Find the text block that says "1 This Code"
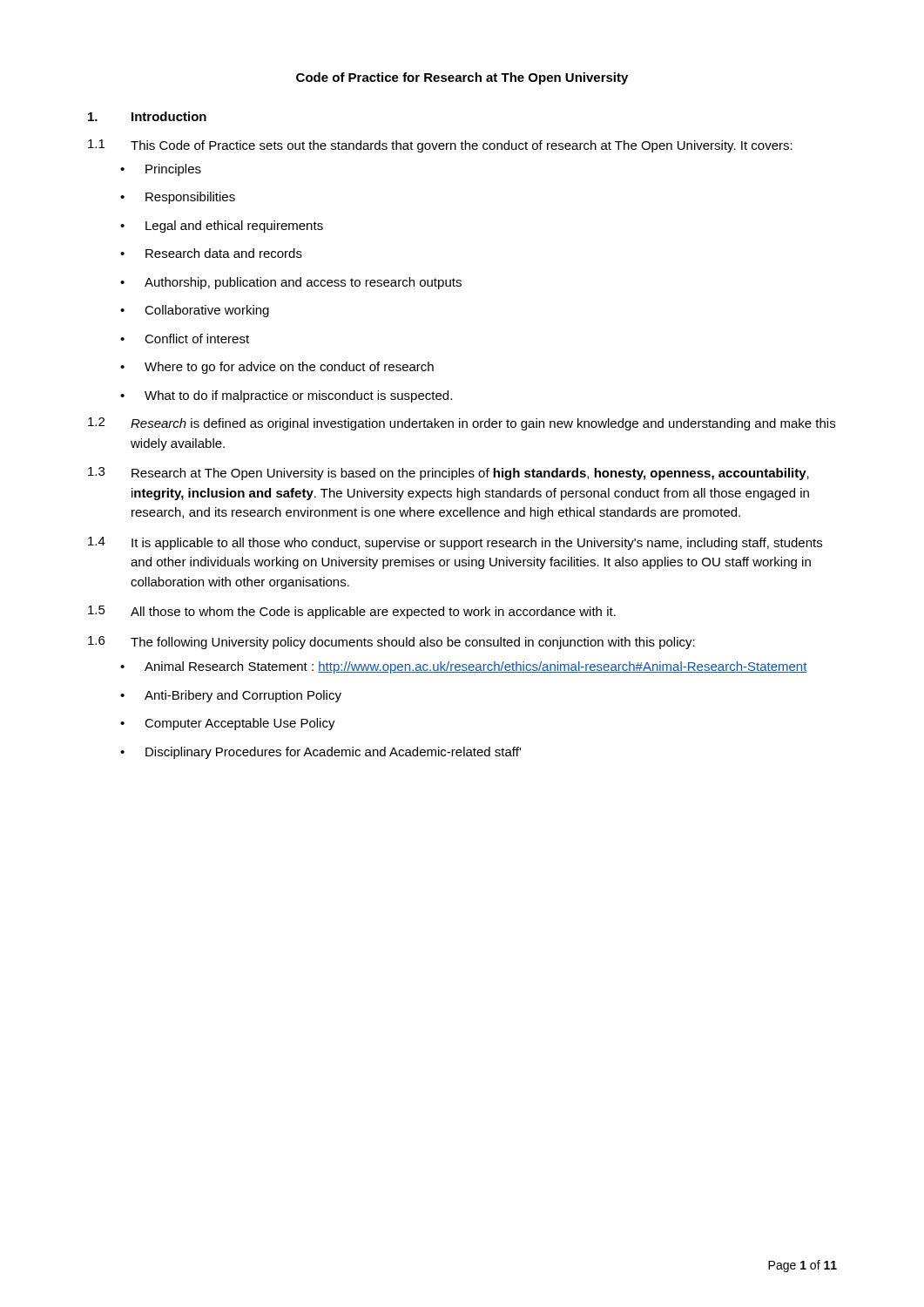The image size is (924, 1307). click(x=462, y=146)
